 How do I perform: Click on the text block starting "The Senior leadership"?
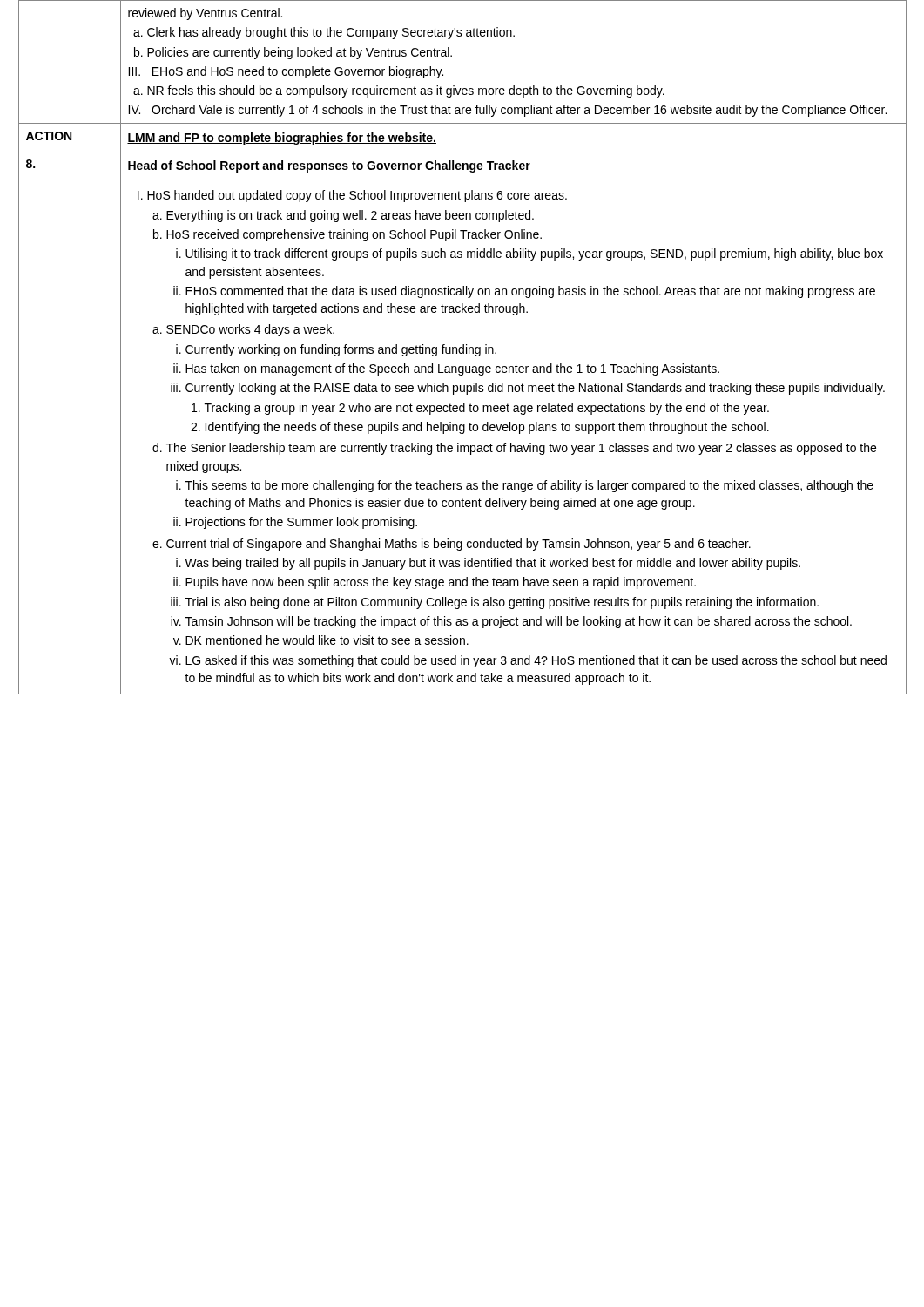coord(523,485)
